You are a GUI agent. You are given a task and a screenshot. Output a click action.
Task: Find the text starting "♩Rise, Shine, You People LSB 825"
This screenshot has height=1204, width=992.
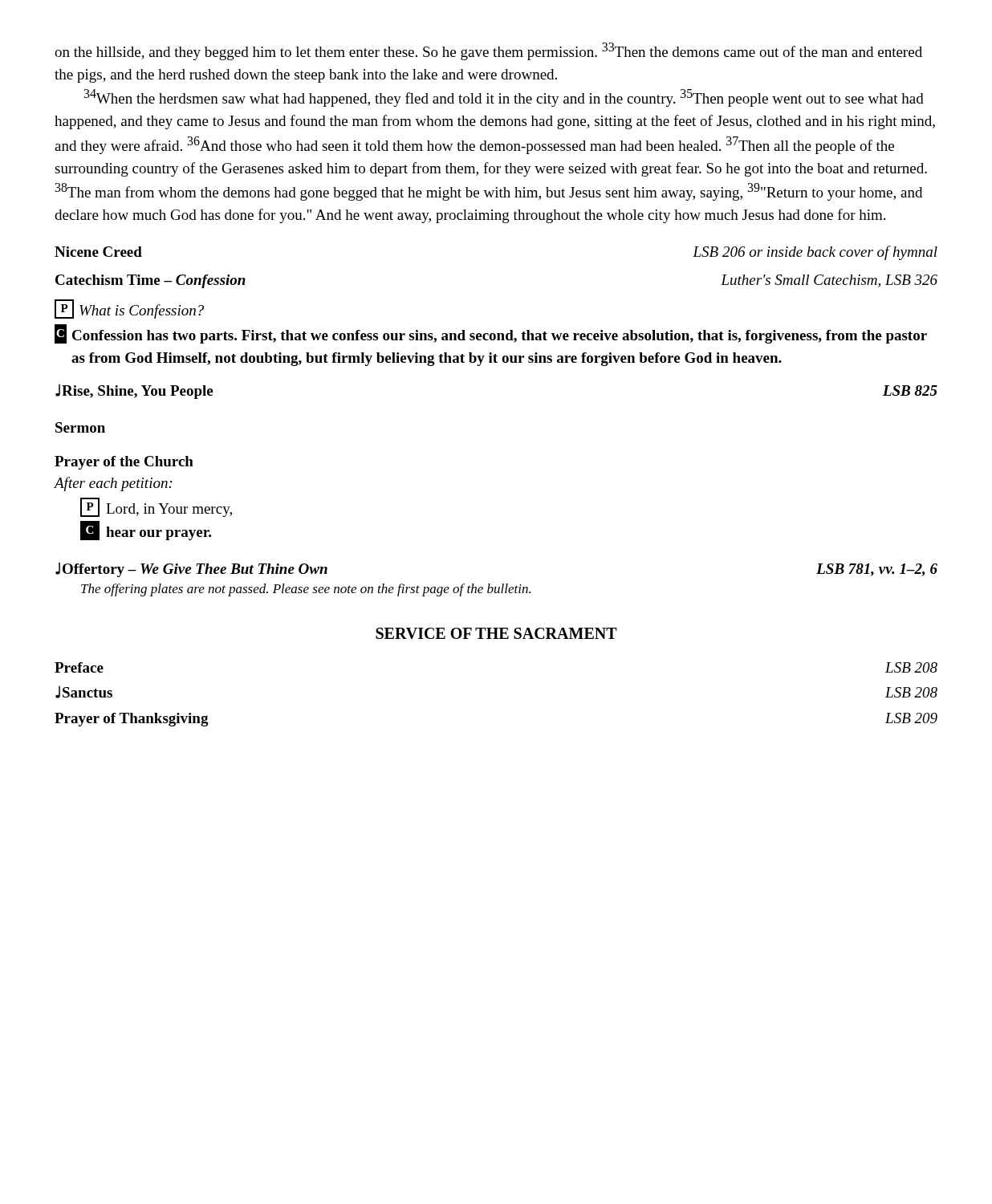pos(130,392)
